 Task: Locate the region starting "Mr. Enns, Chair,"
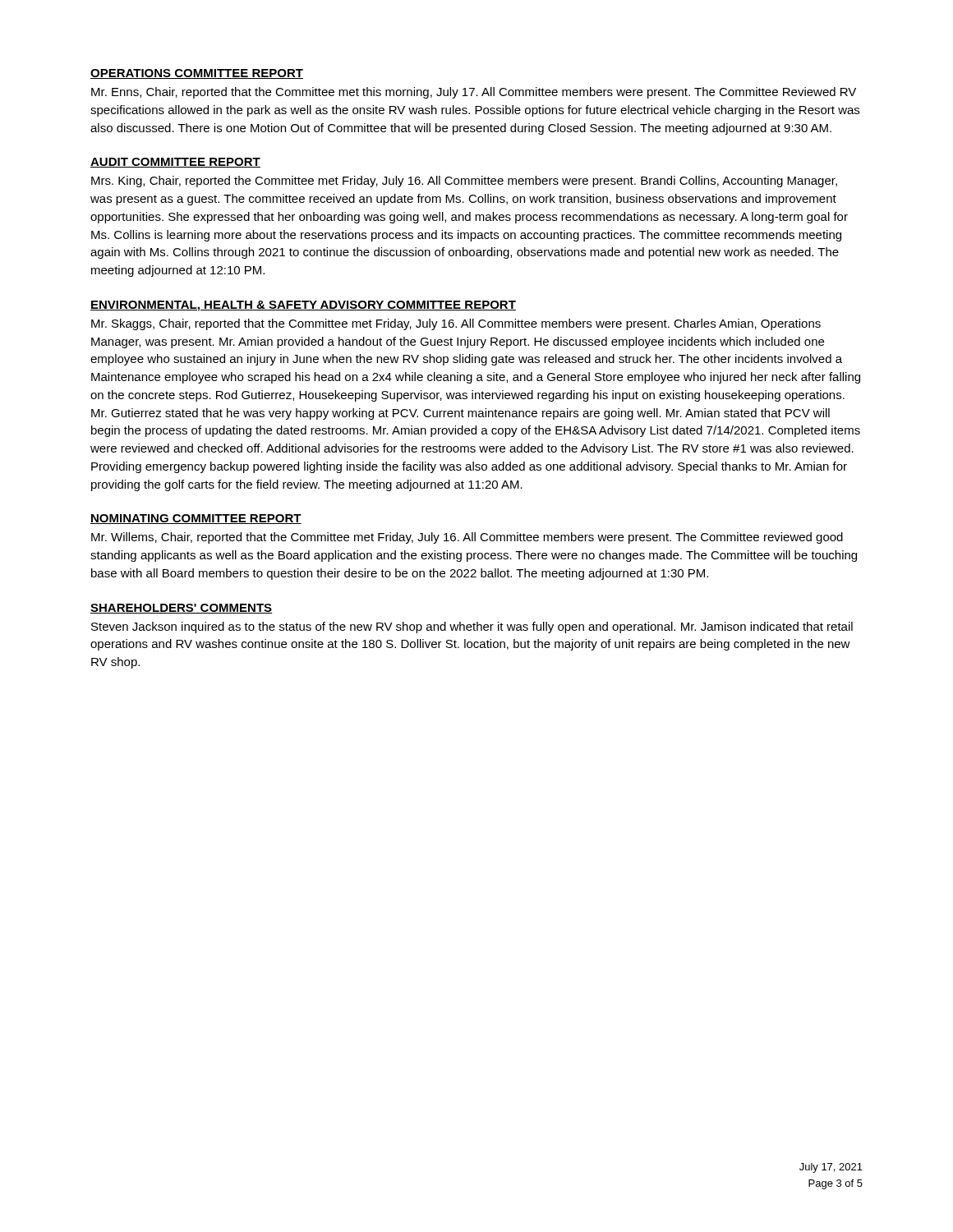click(x=476, y=110)
